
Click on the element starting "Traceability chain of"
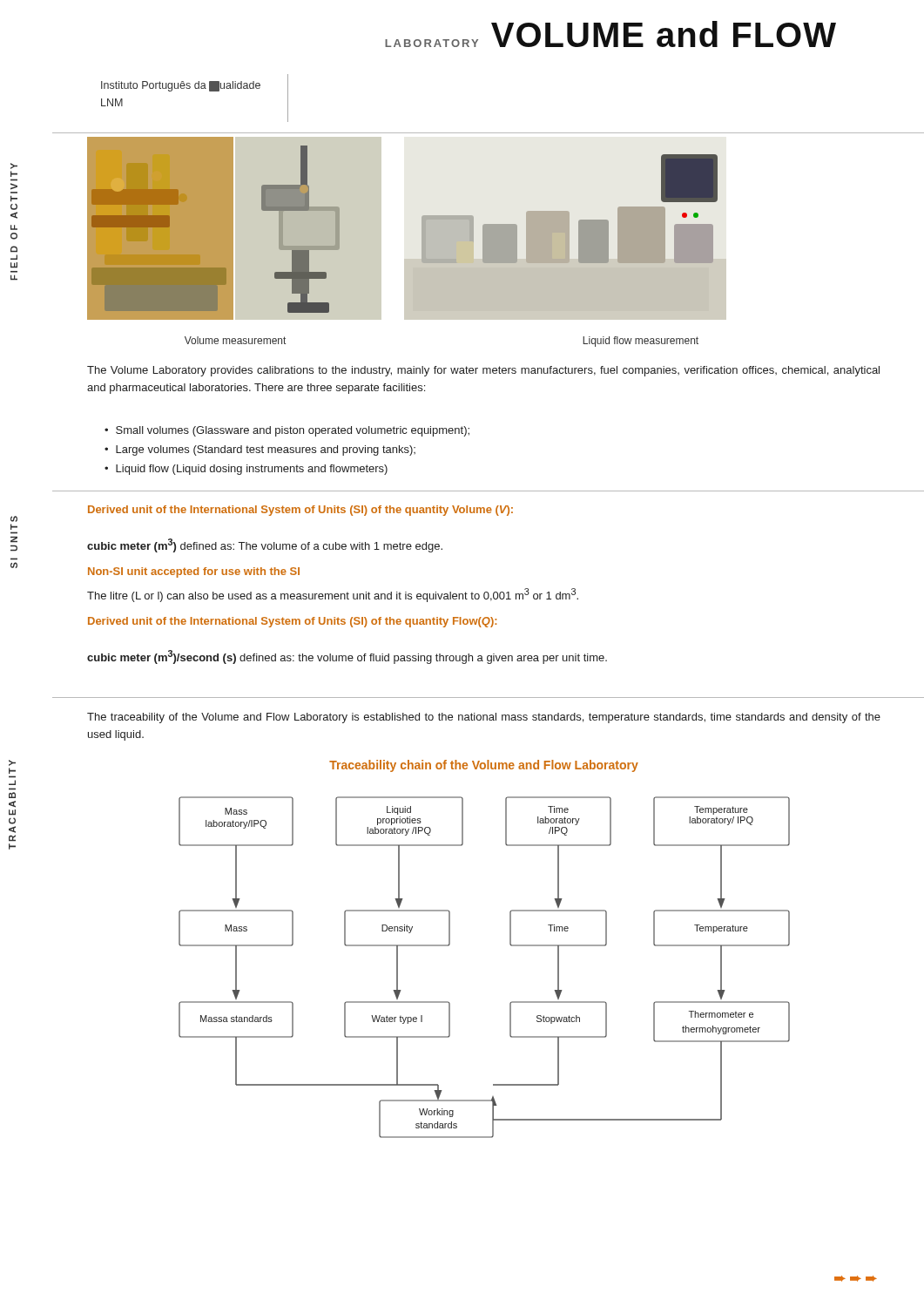484,765
